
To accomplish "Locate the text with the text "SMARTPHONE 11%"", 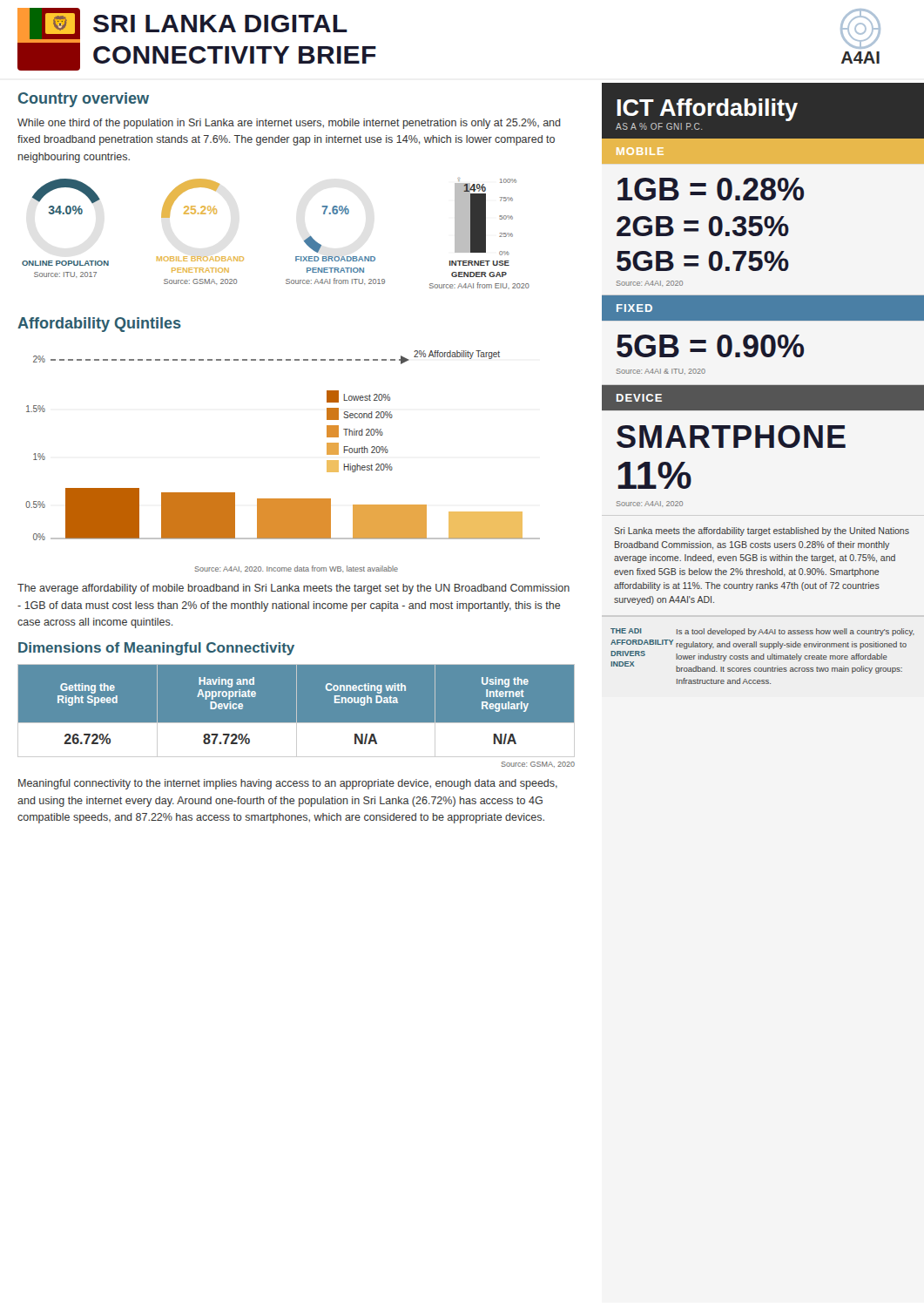I will [763, 458].
